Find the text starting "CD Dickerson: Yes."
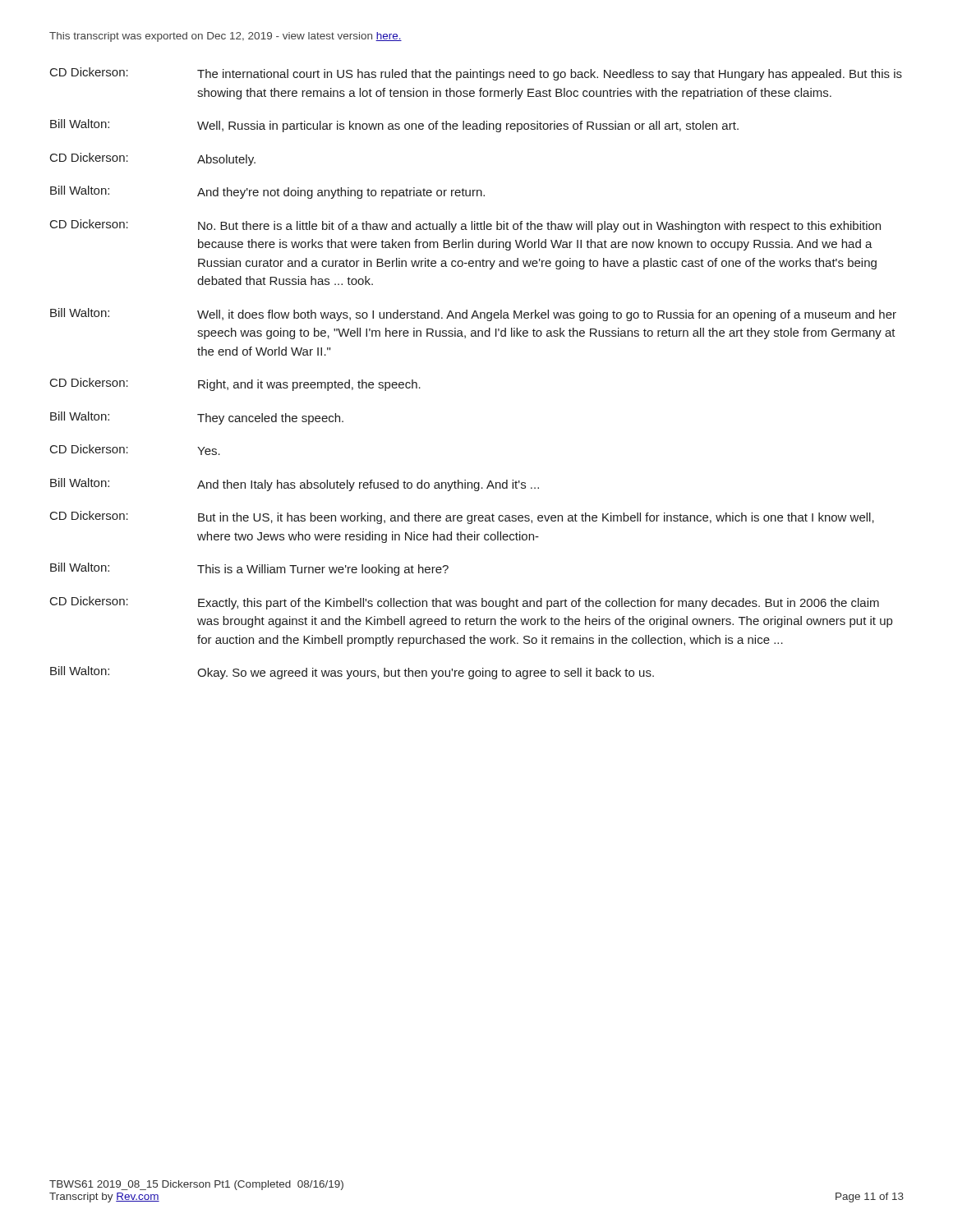This screenshot has width=953, height=1232. [83, 450]
